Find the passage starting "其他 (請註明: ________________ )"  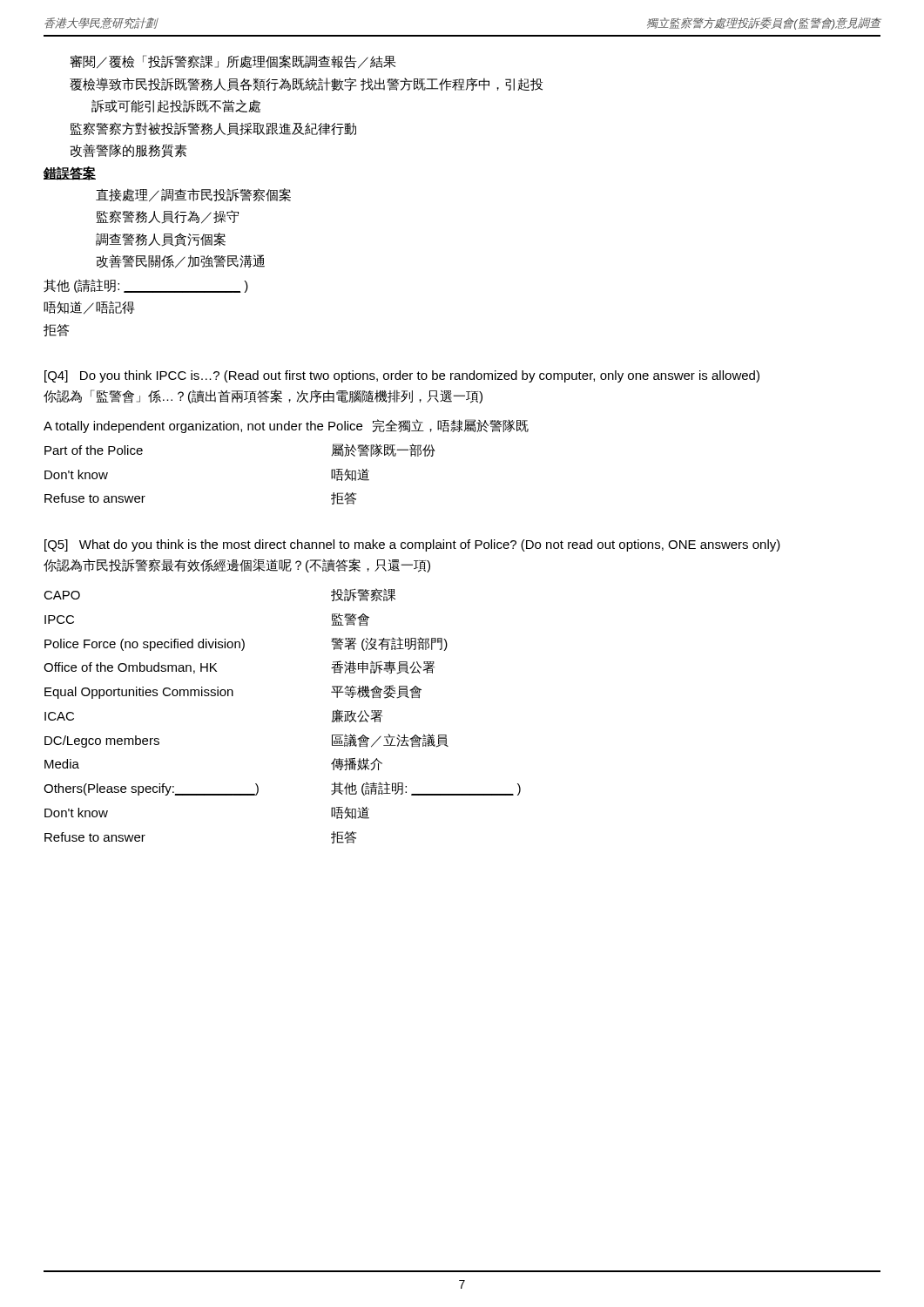[x=146, y=285]
